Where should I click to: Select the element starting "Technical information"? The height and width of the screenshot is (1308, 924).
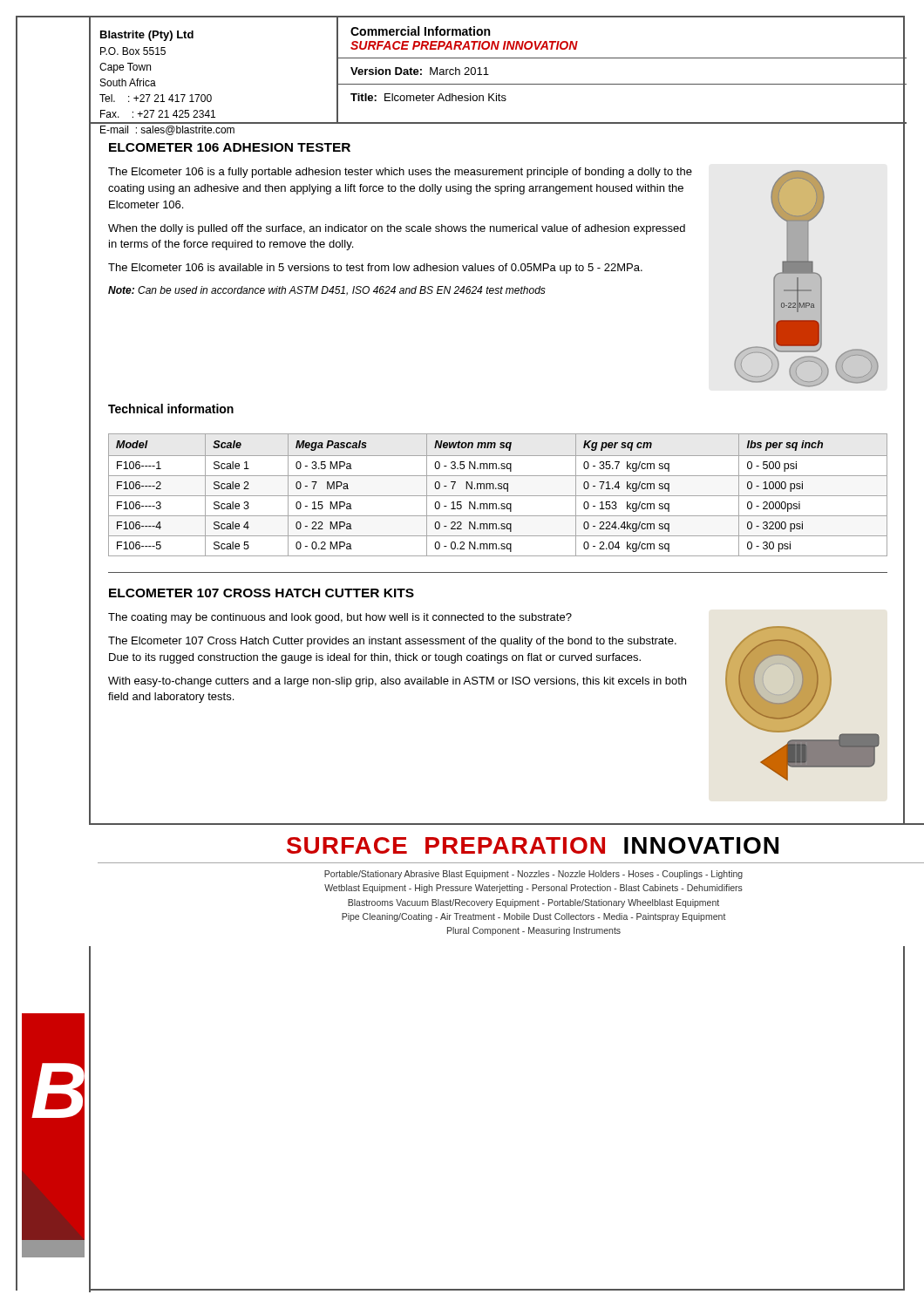coord(171,409)
